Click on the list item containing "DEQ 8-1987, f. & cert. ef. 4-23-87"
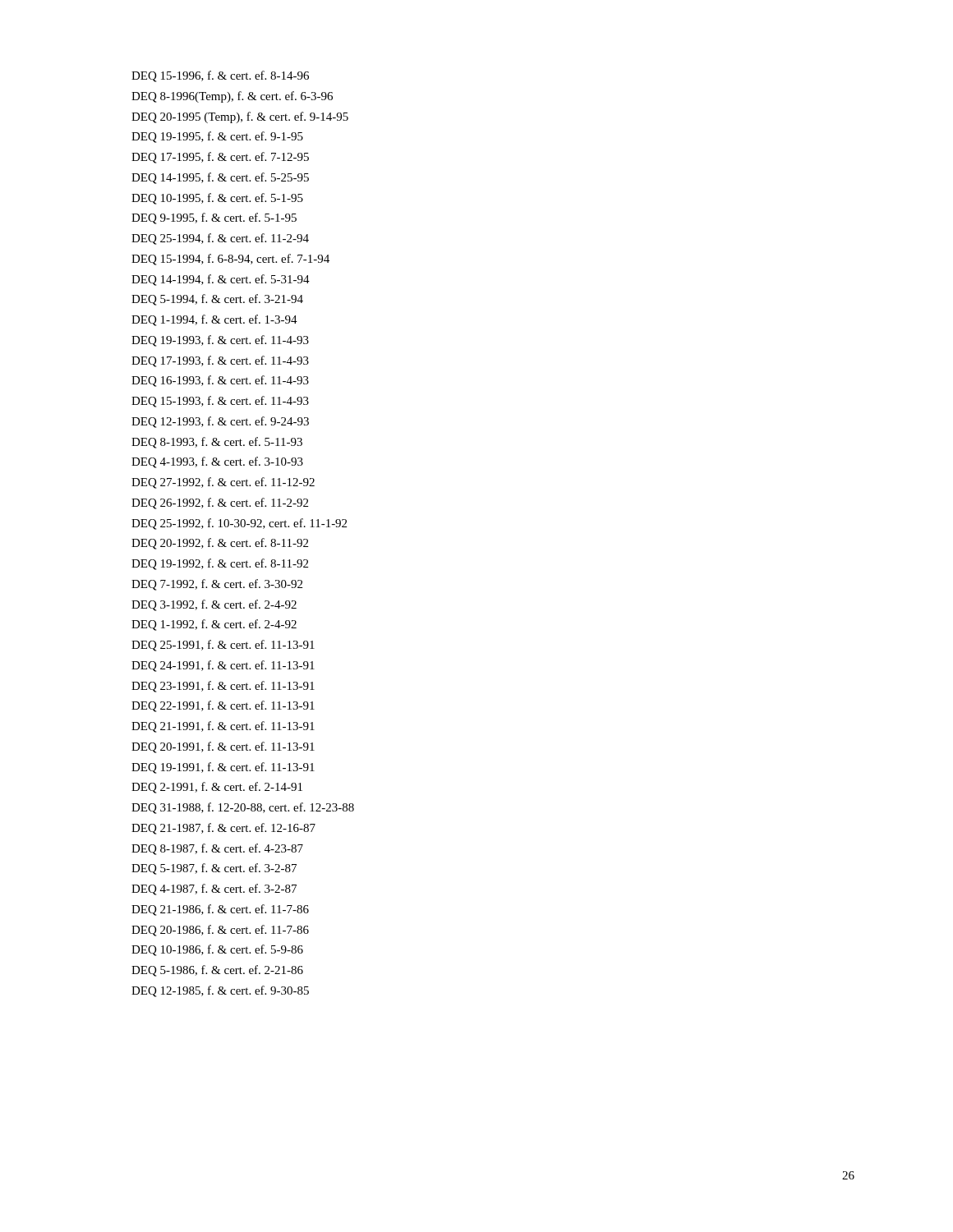Screen dimensions: 1232x953 (217, 848)
